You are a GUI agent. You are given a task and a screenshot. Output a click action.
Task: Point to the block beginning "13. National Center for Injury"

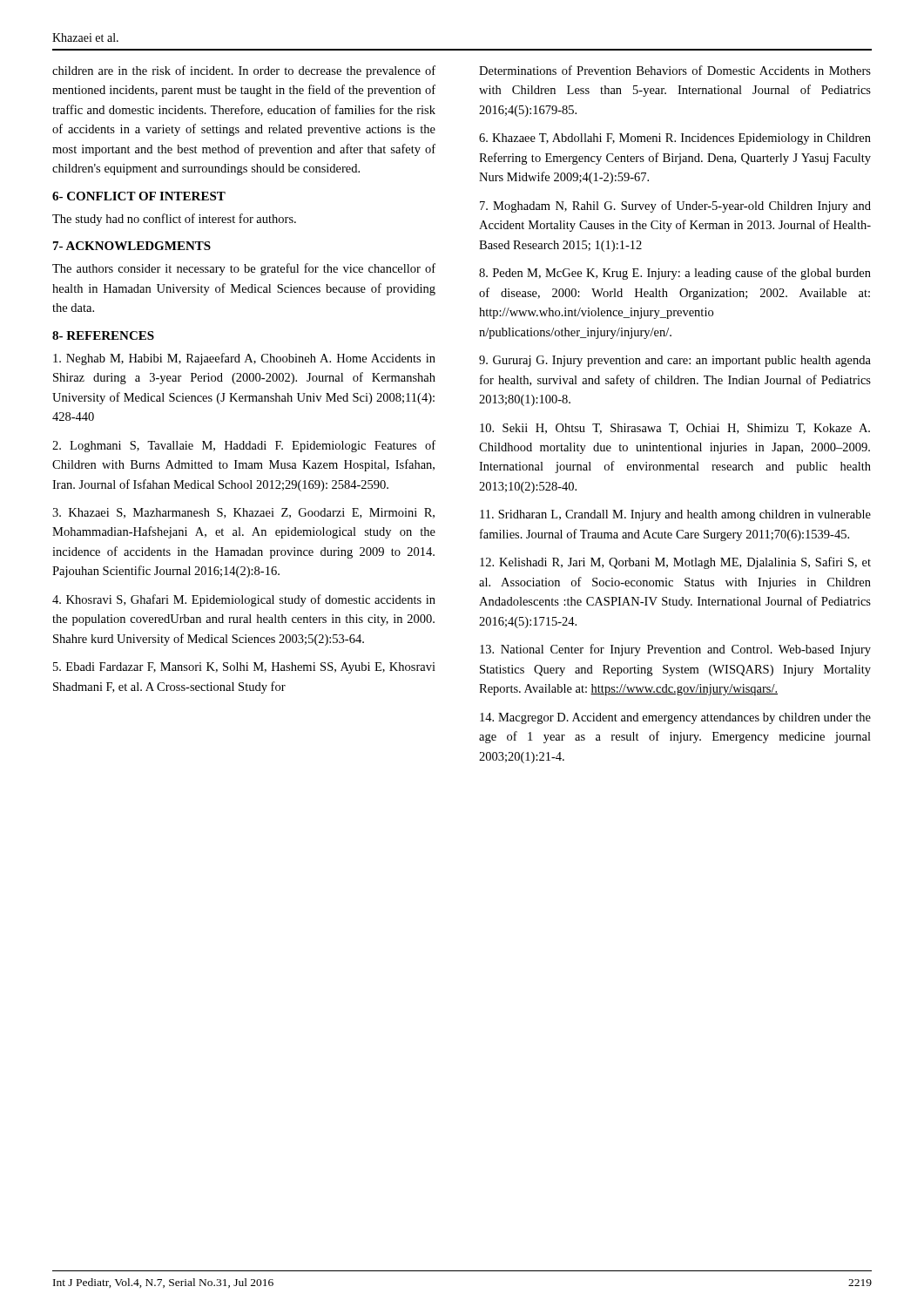point(675,669)
